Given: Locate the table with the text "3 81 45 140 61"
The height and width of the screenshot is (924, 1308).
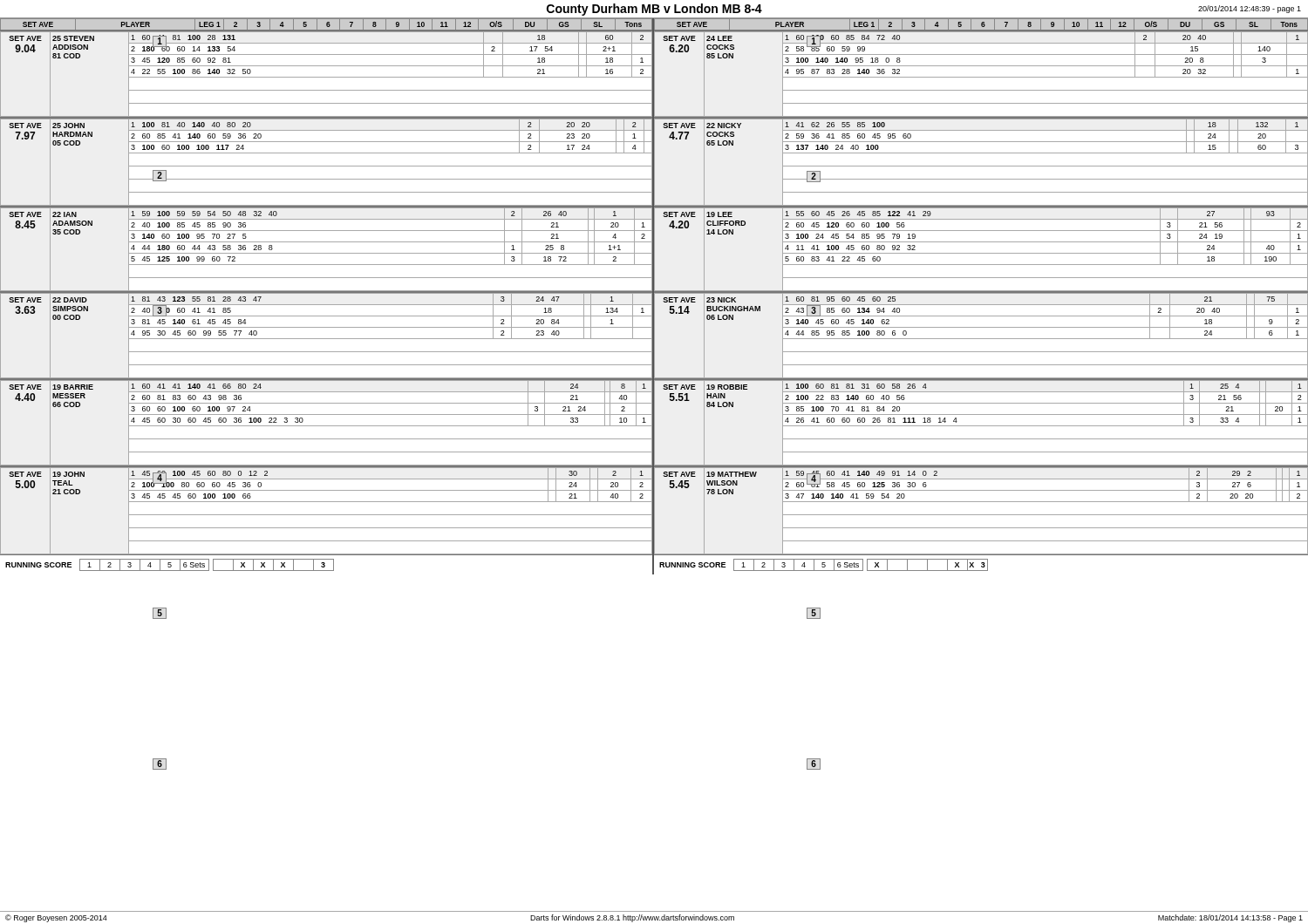Looking at the screenshot, I should coord(326,336).
